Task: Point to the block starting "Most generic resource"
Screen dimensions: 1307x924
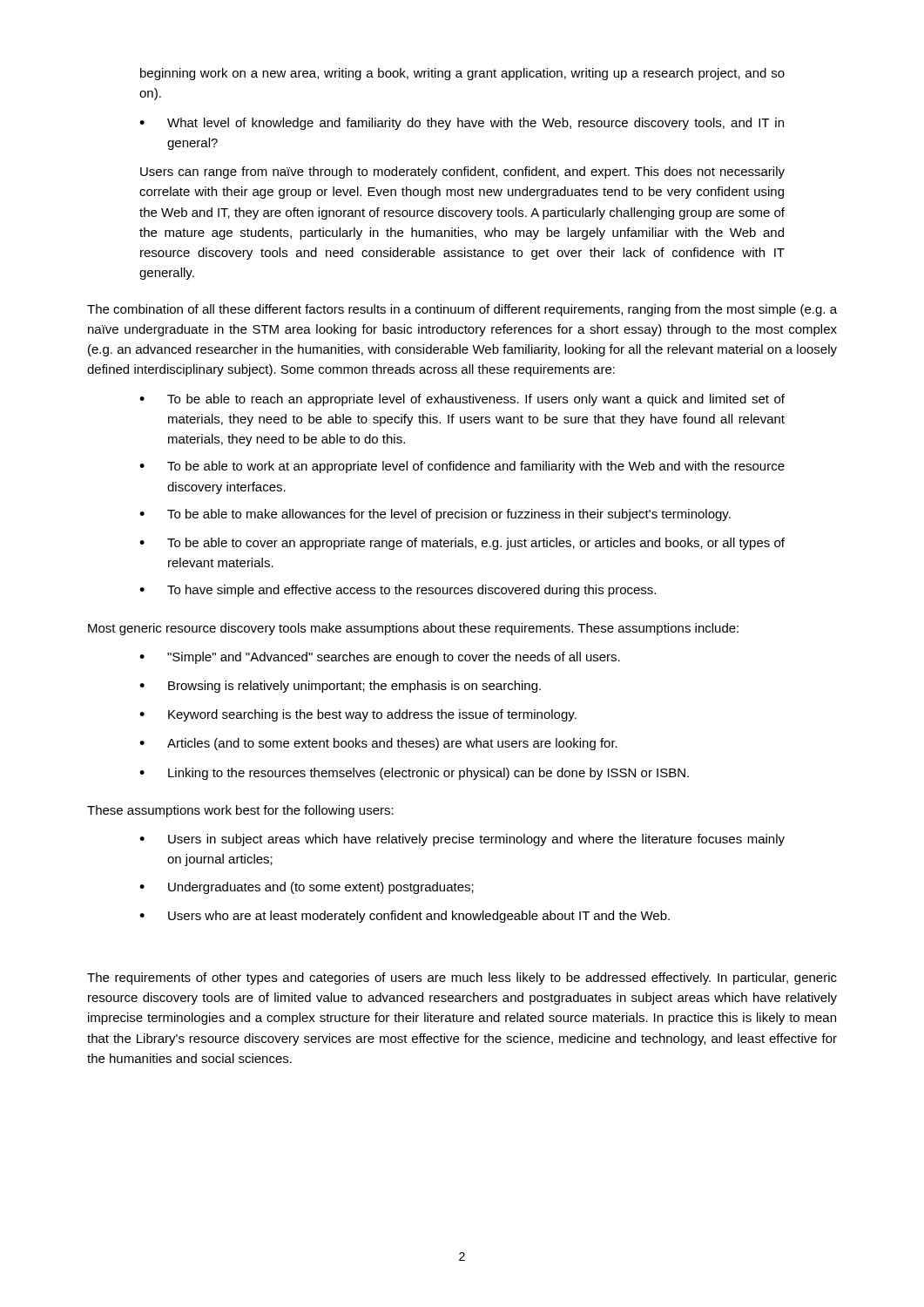Action: [413, 627]
